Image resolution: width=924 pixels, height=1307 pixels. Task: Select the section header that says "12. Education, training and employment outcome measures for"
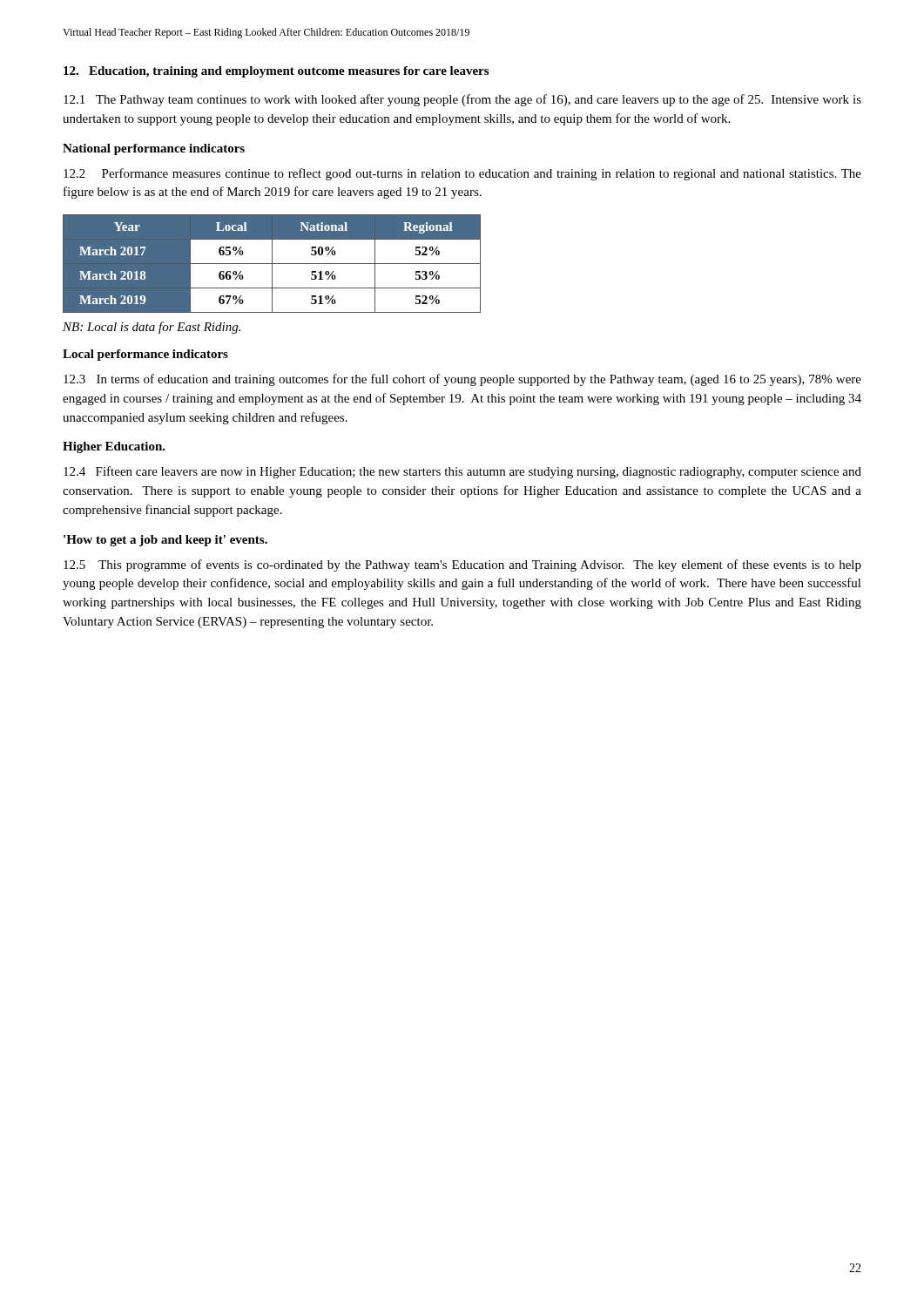[x=276, y=71]
